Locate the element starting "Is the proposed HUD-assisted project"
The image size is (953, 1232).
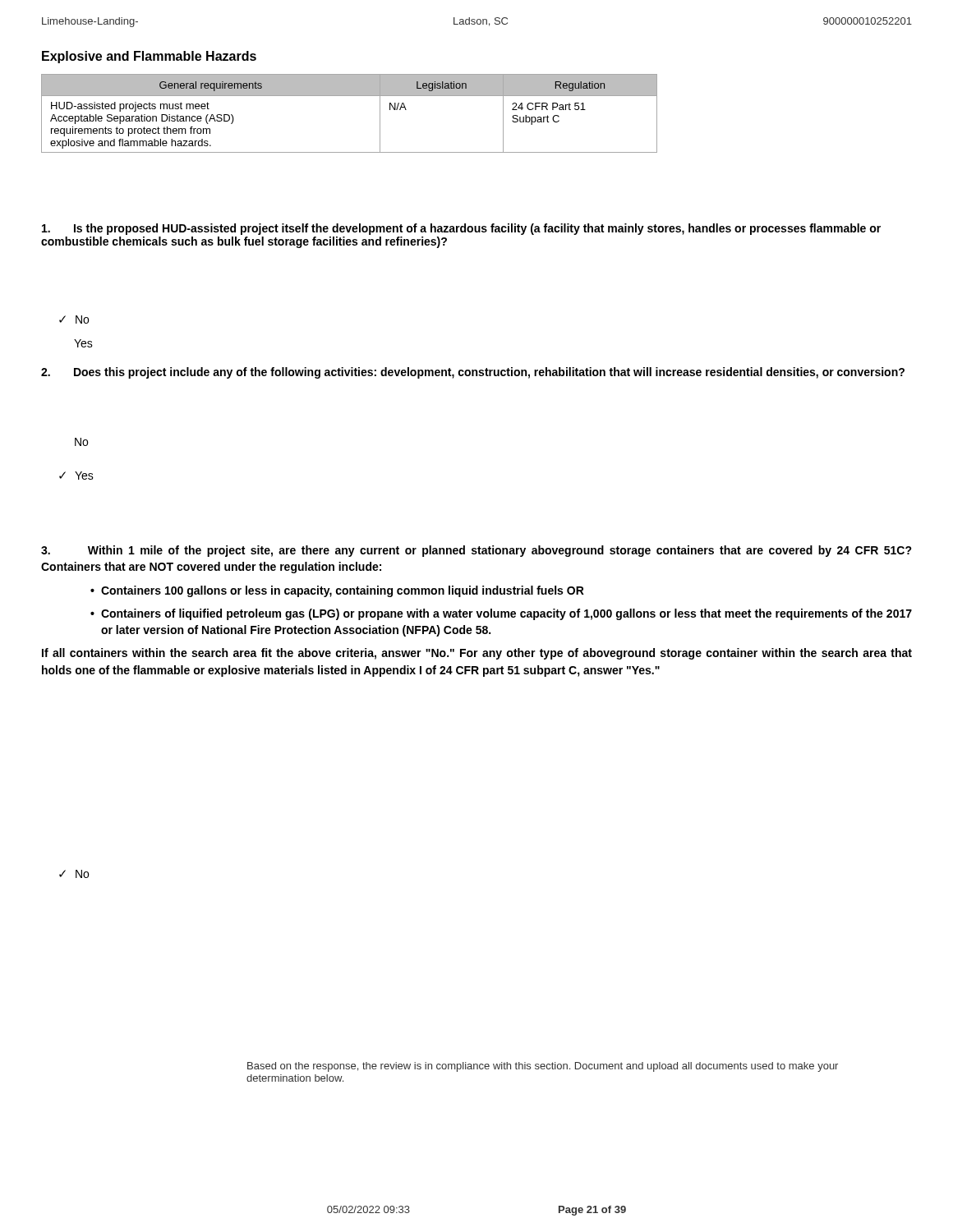476,235
